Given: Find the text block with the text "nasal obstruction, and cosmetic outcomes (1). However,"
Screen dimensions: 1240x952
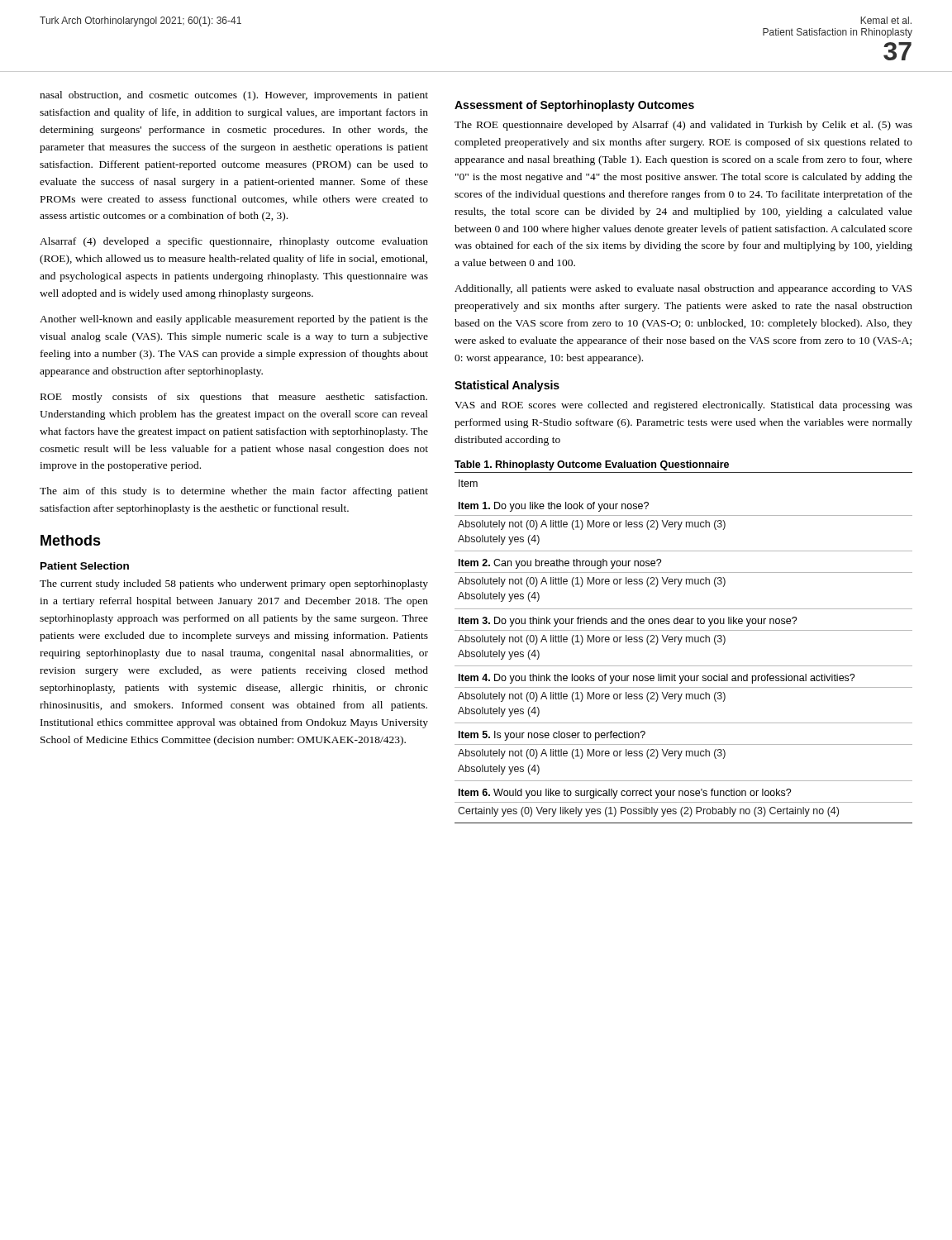Looking at the screenshot, I should point(234,156).
